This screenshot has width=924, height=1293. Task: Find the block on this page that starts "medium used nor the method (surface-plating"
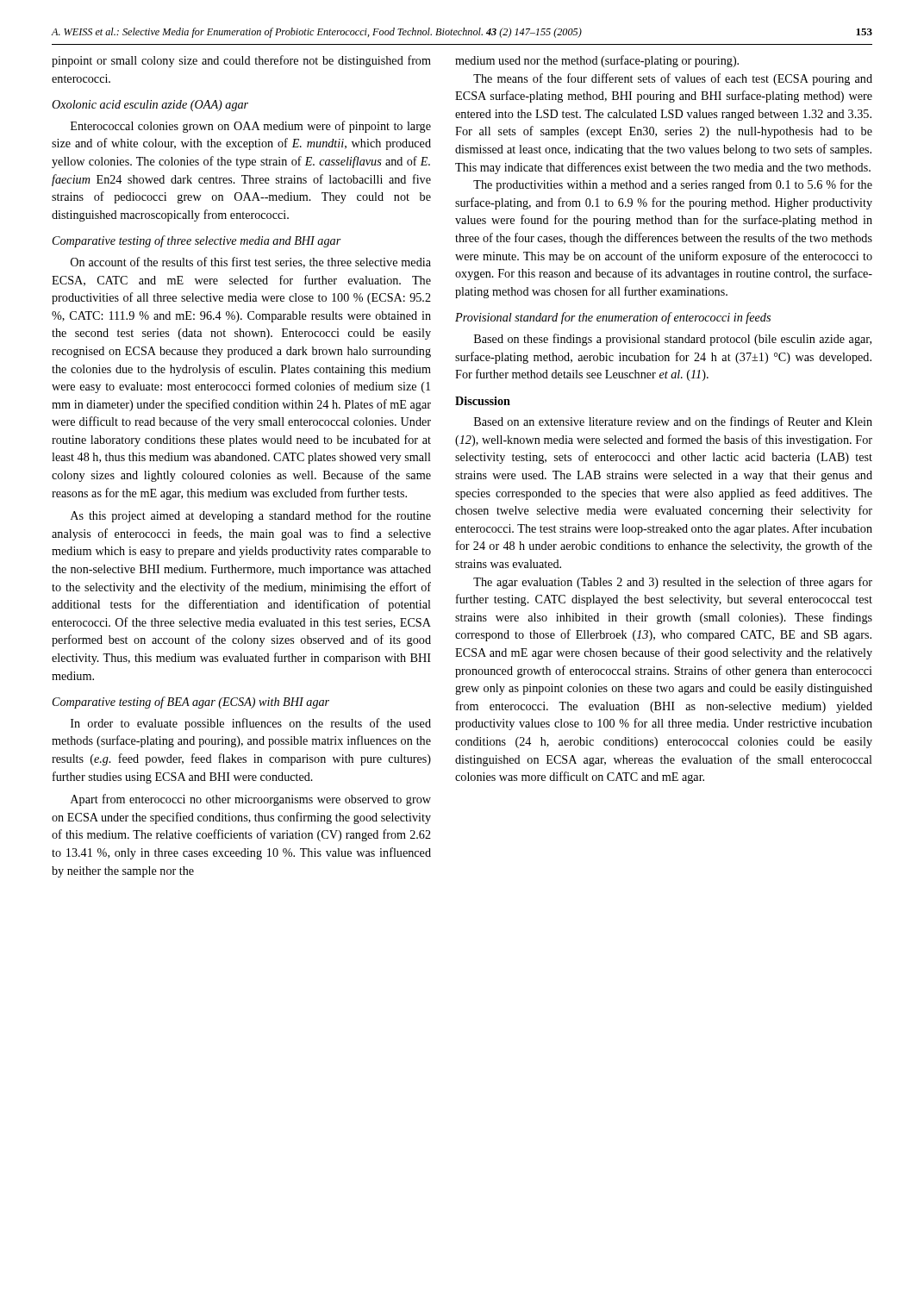point(664,61)
